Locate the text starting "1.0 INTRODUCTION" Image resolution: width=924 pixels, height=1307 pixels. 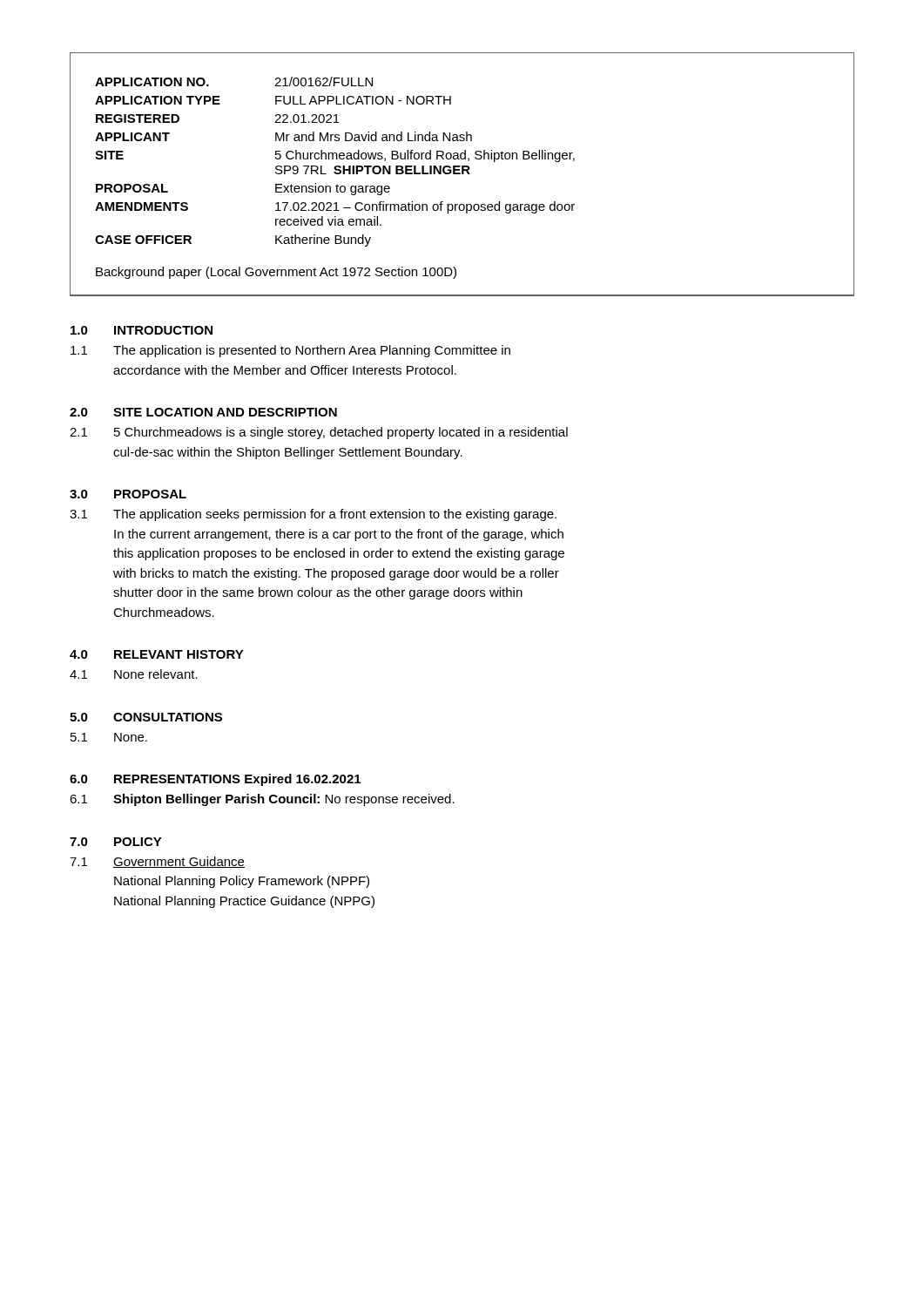tap(142, 330)
